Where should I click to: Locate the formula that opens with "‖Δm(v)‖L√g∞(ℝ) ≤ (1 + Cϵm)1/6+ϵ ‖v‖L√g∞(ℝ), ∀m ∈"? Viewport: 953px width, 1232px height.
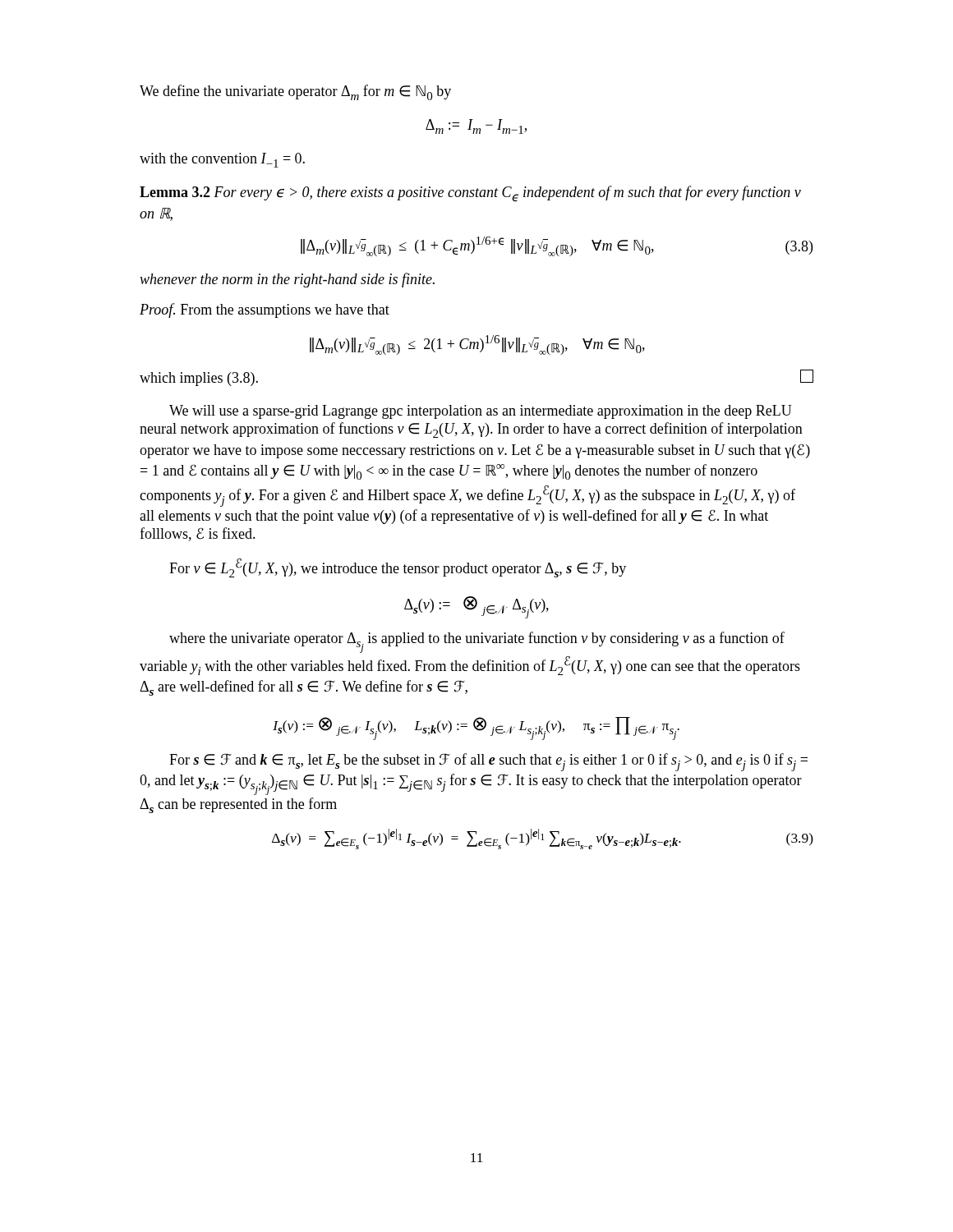point(556,247)
